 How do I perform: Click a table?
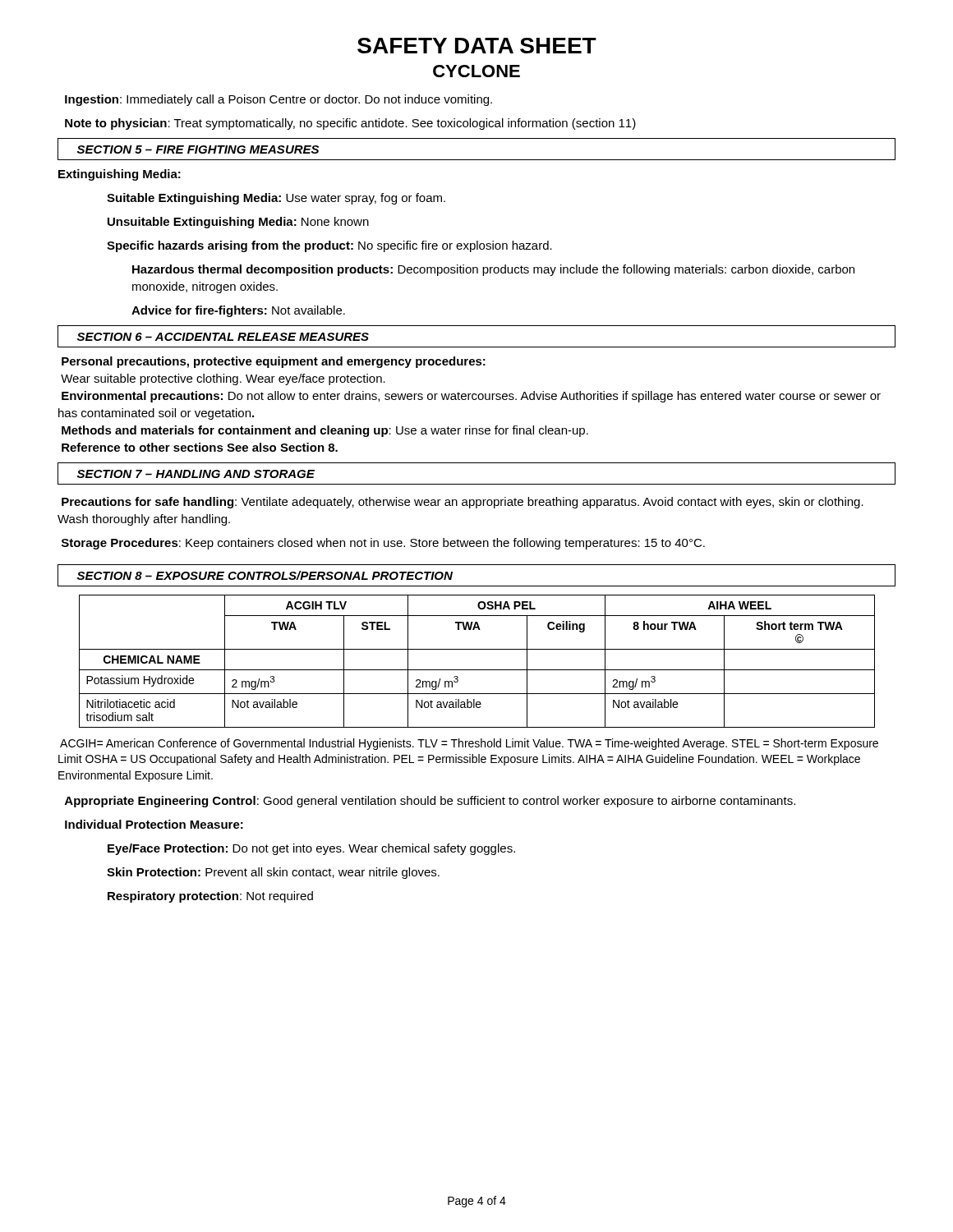point(476,661)
